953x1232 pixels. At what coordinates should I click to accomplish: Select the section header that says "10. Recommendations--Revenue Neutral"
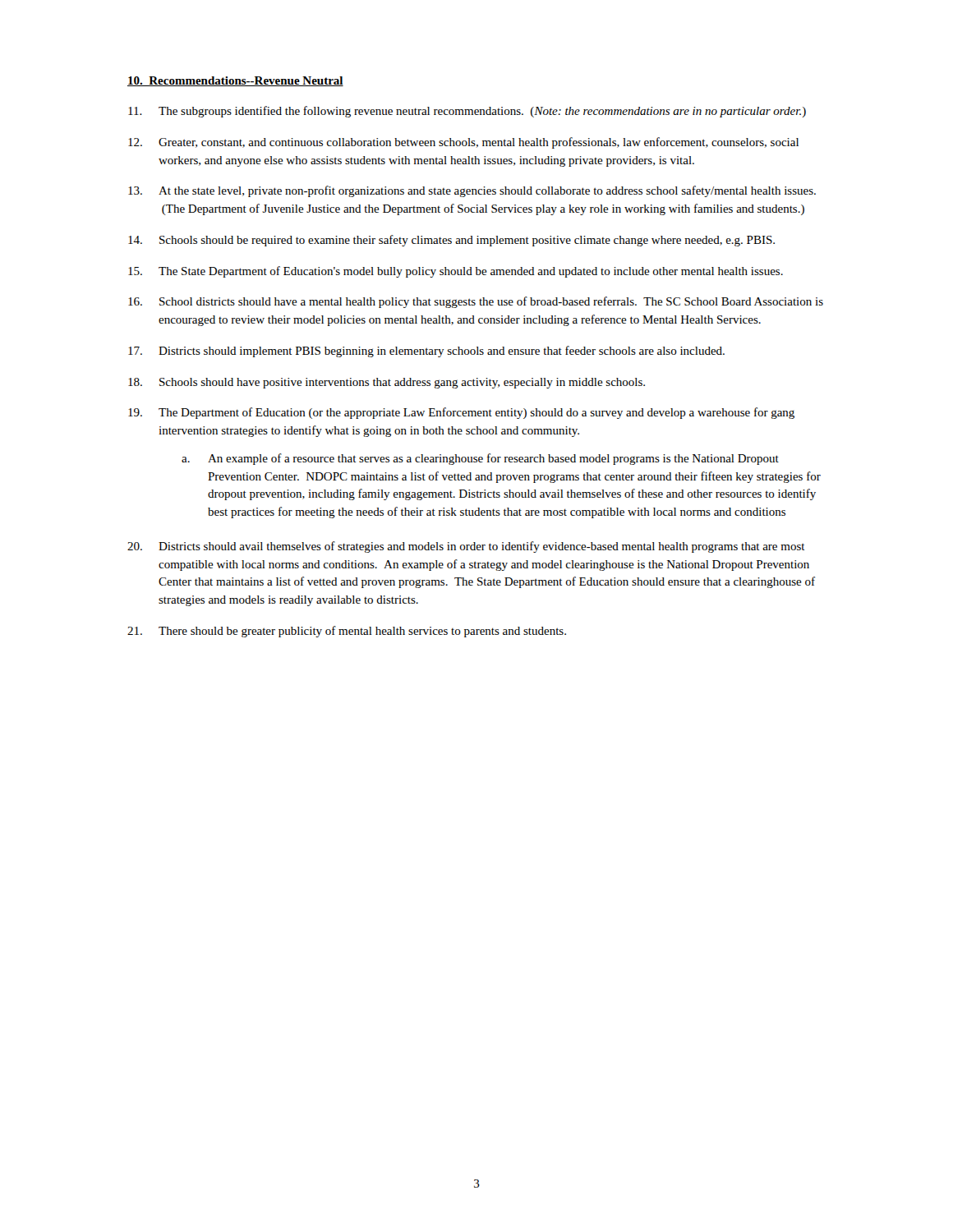tap(235, 81)
